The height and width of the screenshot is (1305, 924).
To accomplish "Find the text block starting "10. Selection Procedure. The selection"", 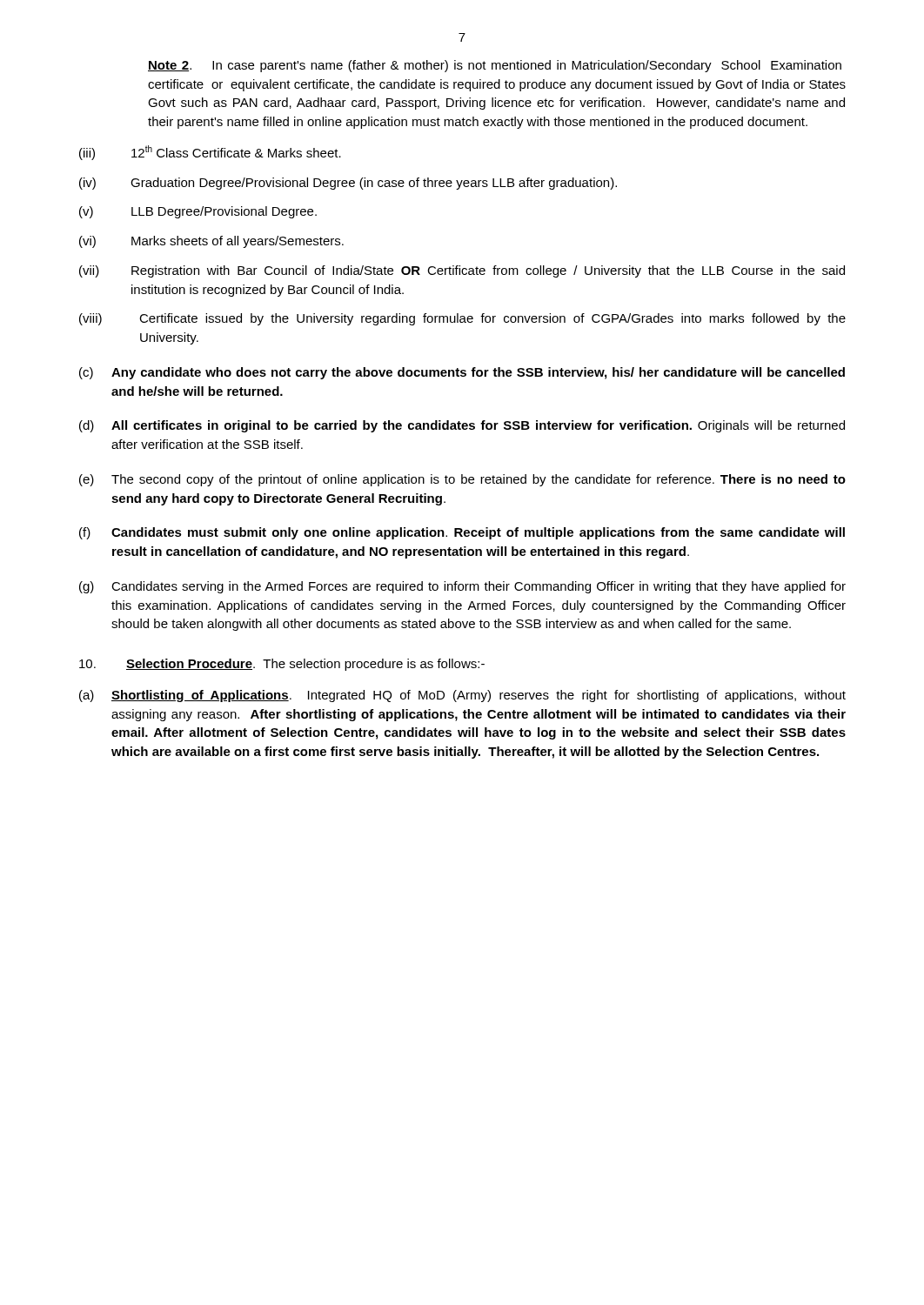I will click(x=462, y=664).
